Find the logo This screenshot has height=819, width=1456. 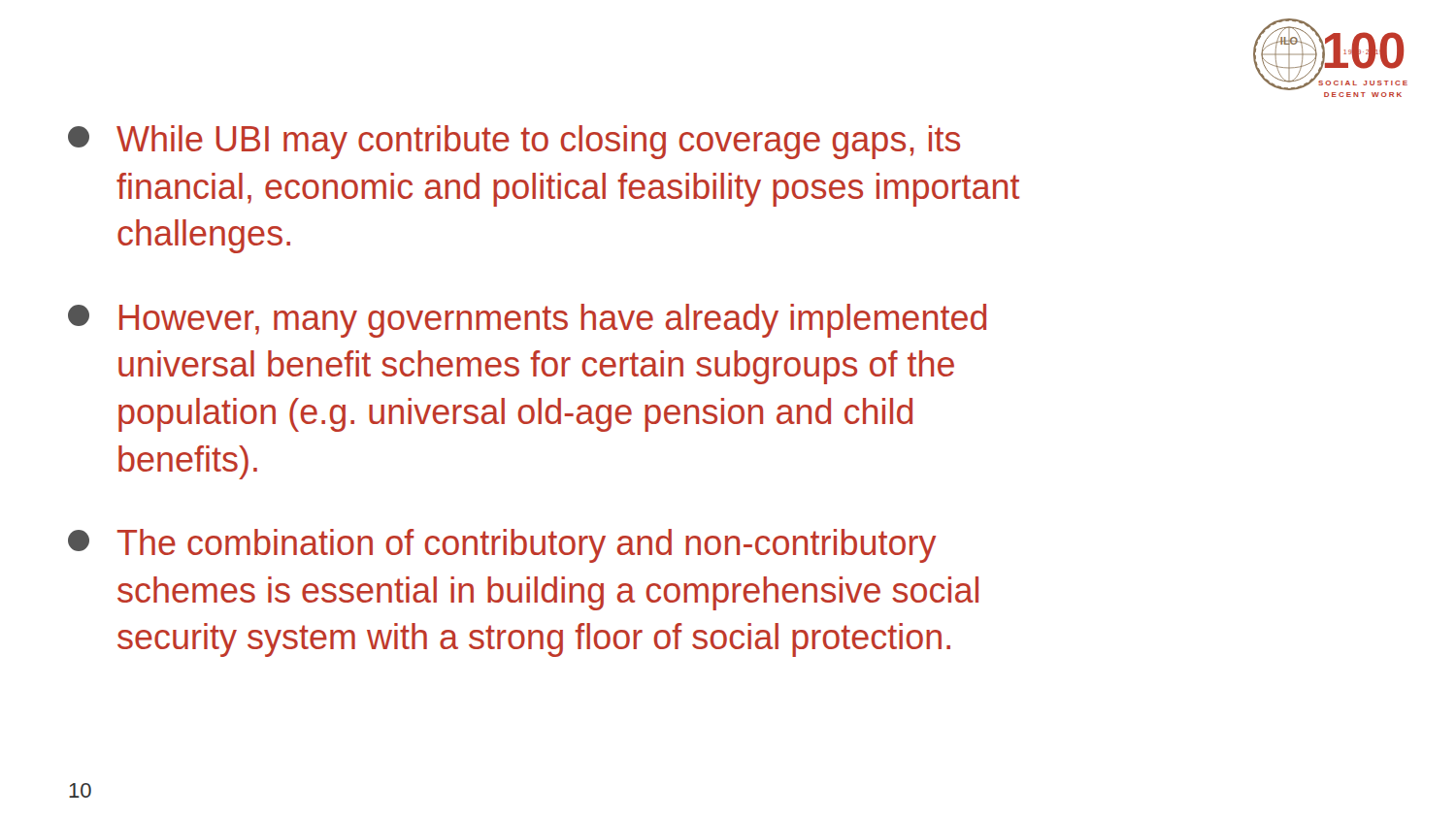[1340, 61]
